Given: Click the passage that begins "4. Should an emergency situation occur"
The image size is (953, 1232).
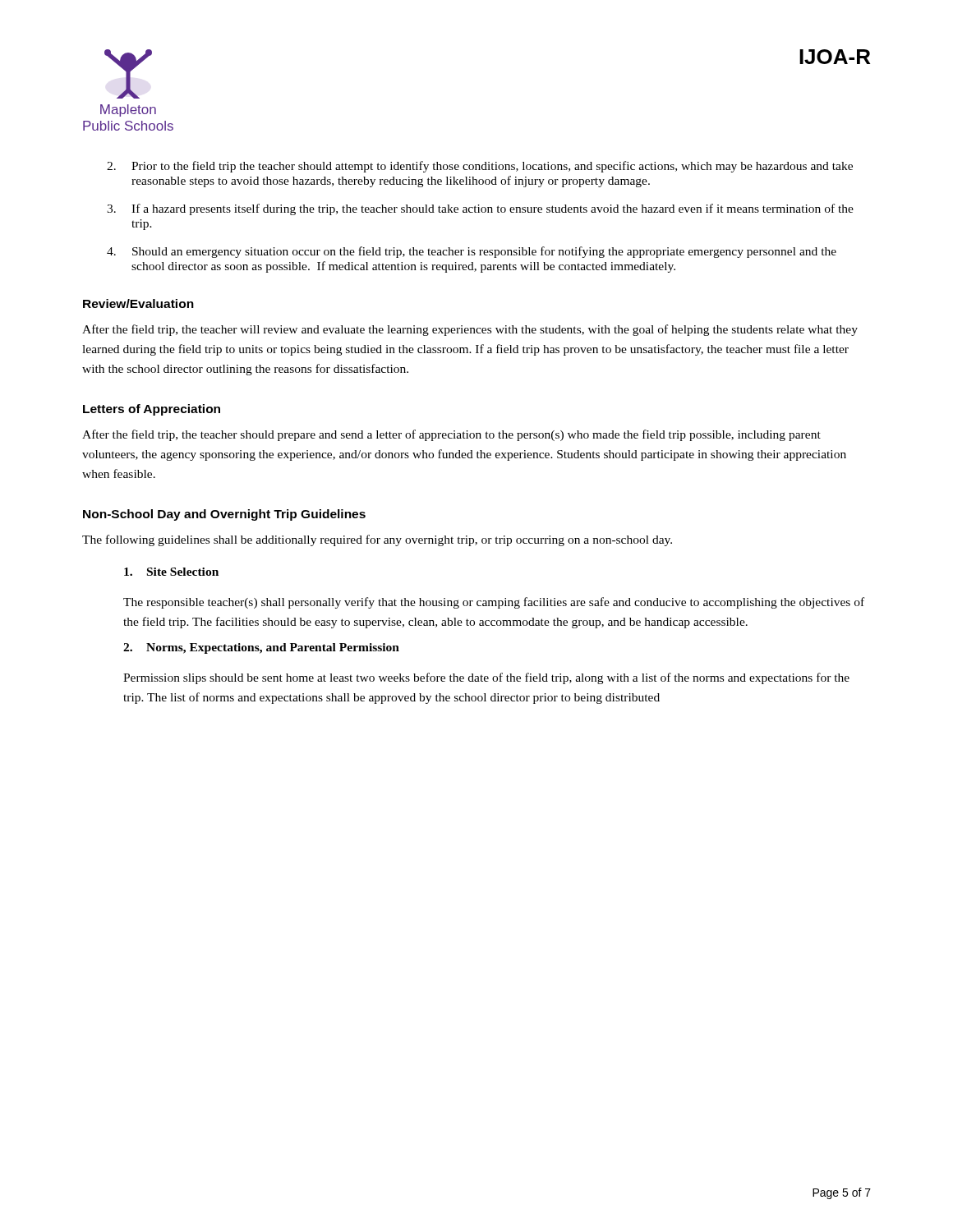Looking at the screenshot, I should click(489, 259).
